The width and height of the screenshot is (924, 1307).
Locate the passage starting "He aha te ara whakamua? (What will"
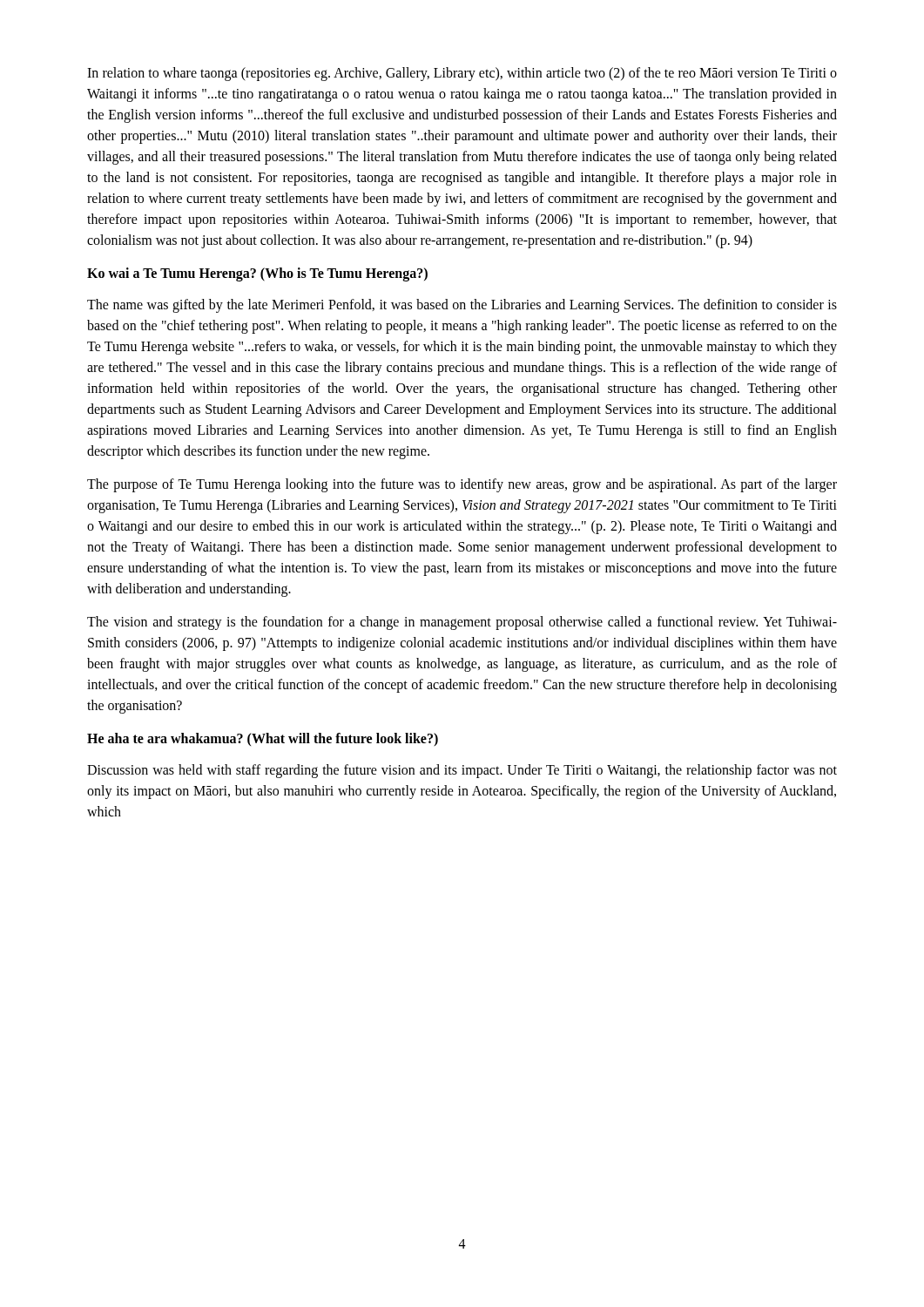click(x=263, y=738)
